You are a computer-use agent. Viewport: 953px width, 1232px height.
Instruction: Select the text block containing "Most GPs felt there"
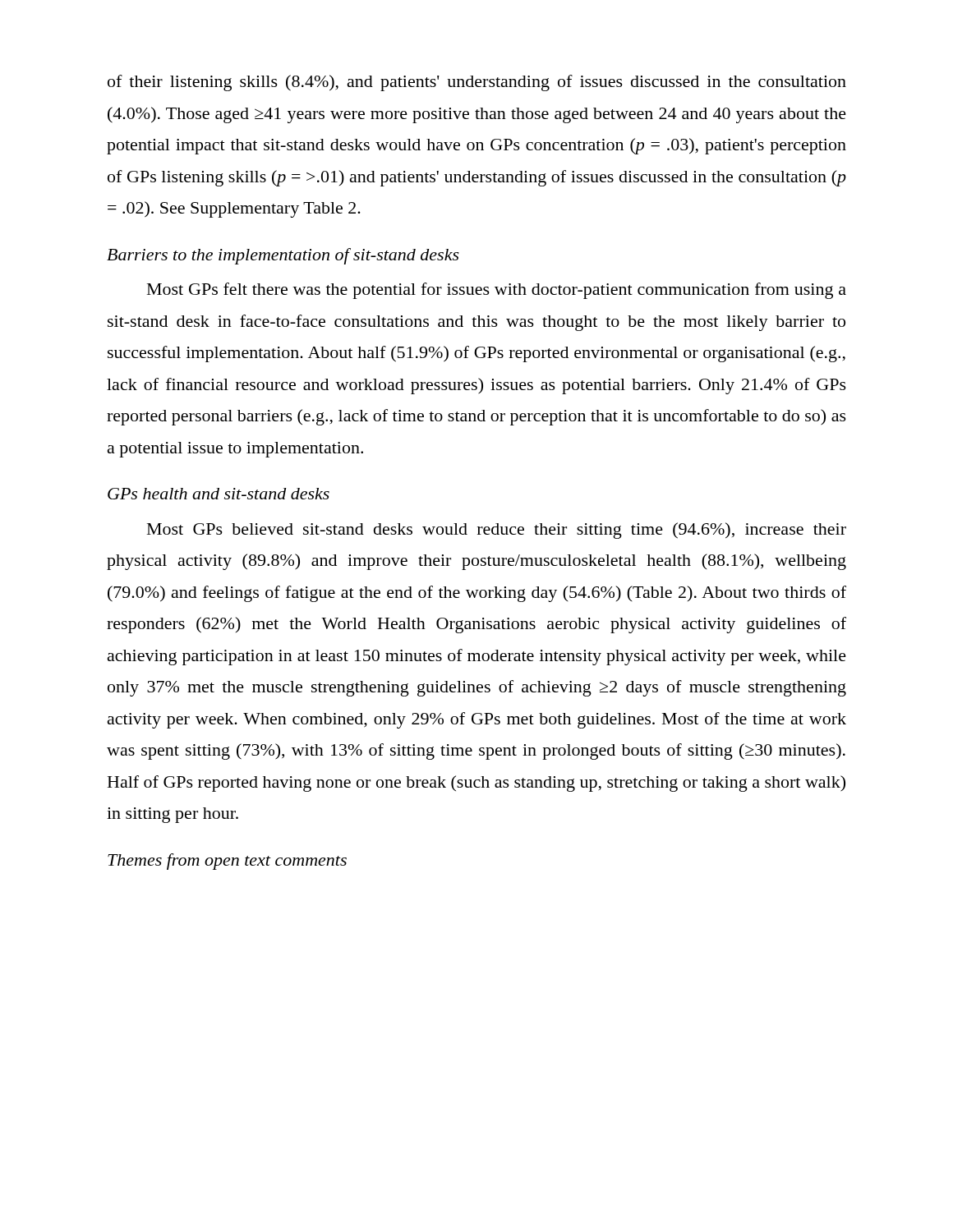(476, 368)
